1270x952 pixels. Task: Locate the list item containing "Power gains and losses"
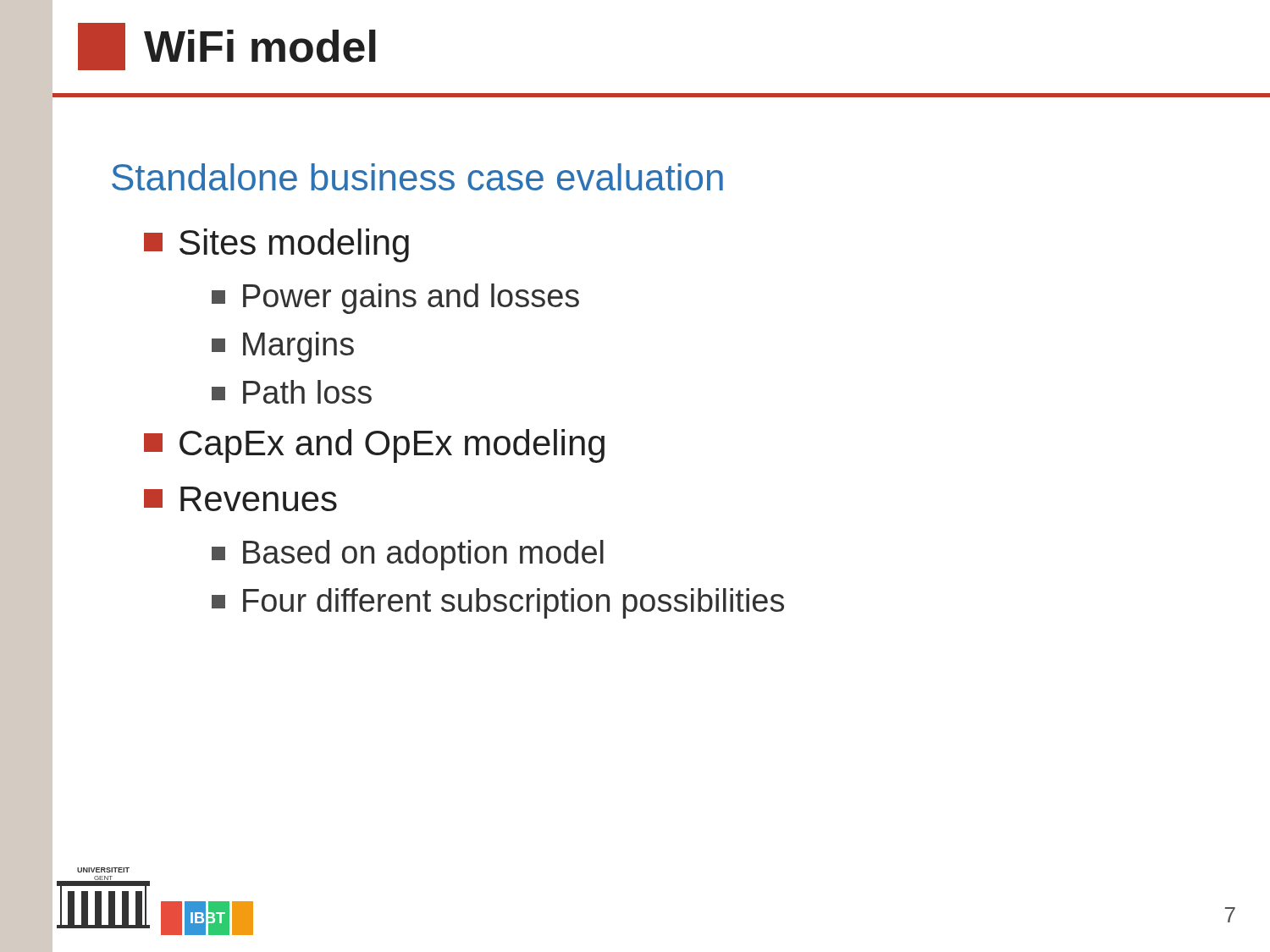(x=396, y=297)
